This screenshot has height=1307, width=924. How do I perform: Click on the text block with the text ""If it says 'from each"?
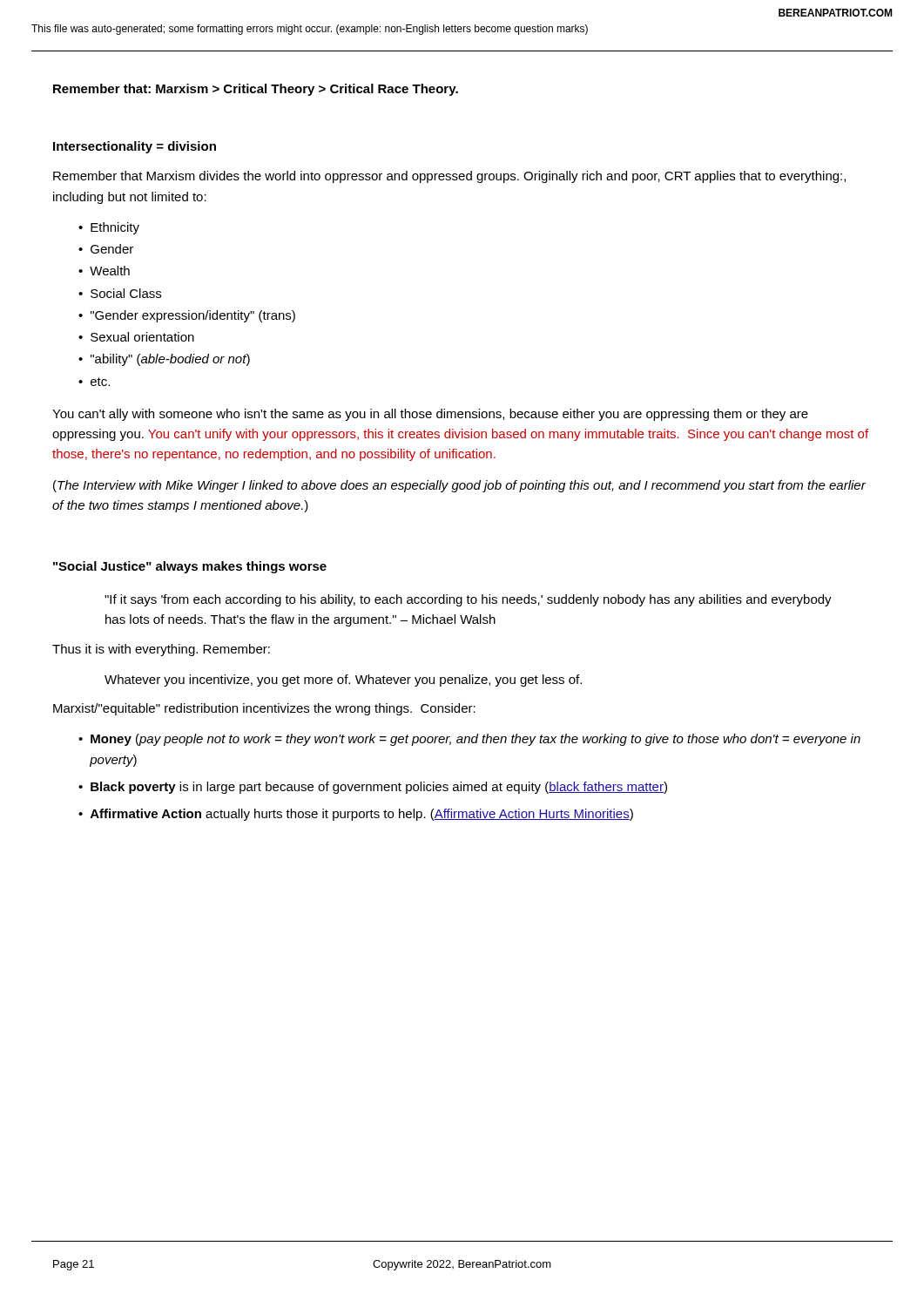click(x=468, y=609)
